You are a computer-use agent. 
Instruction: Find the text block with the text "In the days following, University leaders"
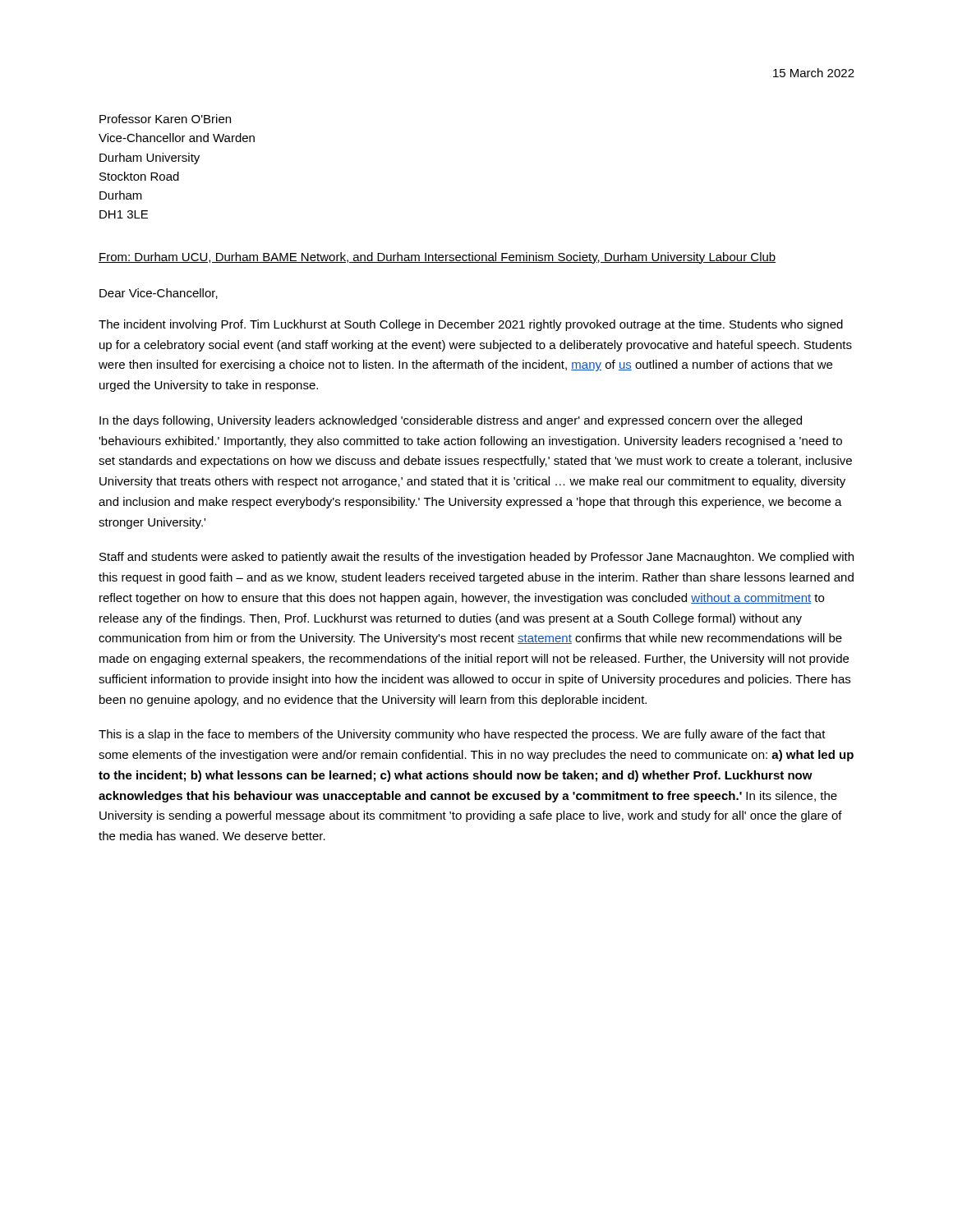click(x=475, y=471)
